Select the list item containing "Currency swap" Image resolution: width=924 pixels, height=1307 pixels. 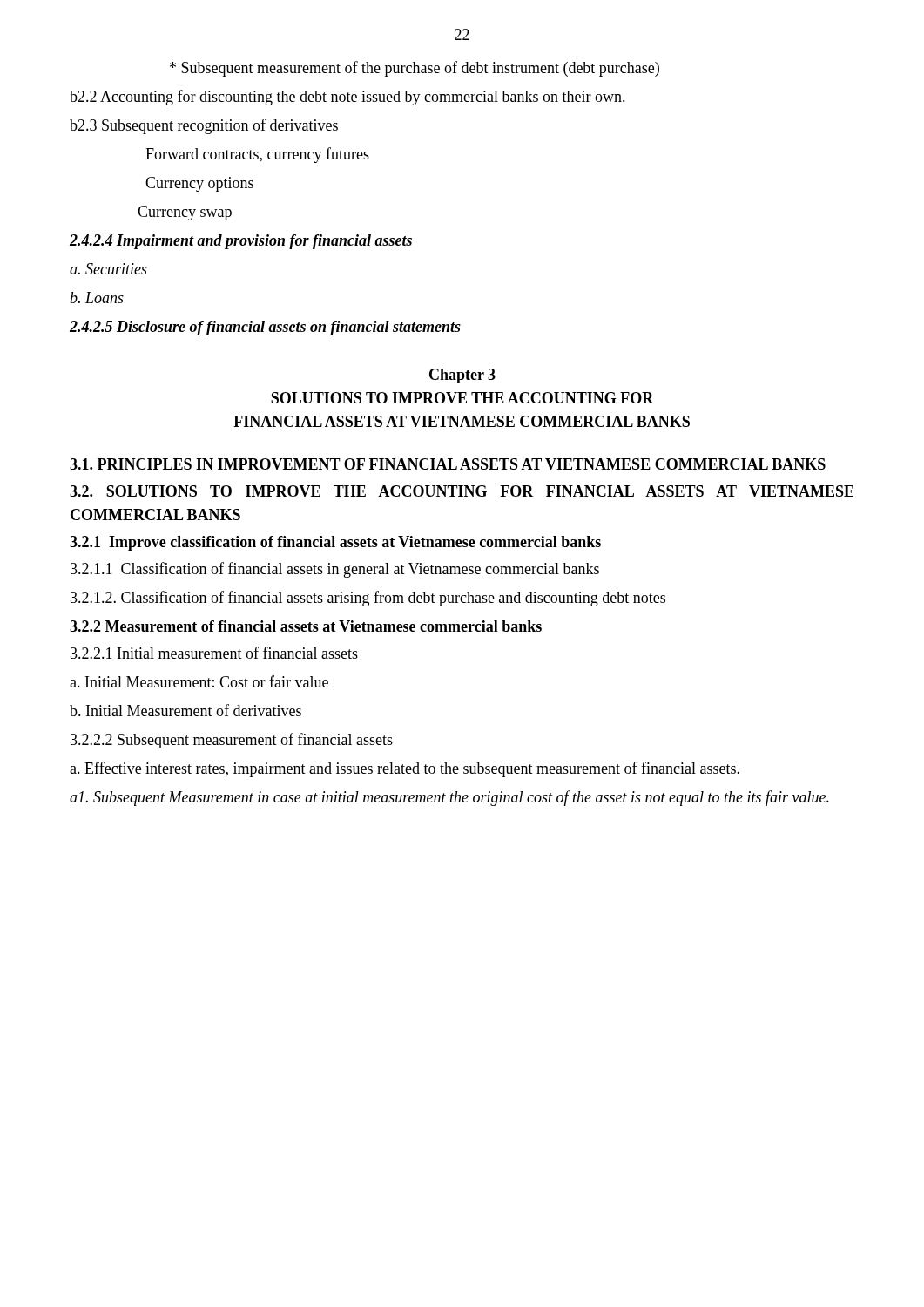[177, 212]
